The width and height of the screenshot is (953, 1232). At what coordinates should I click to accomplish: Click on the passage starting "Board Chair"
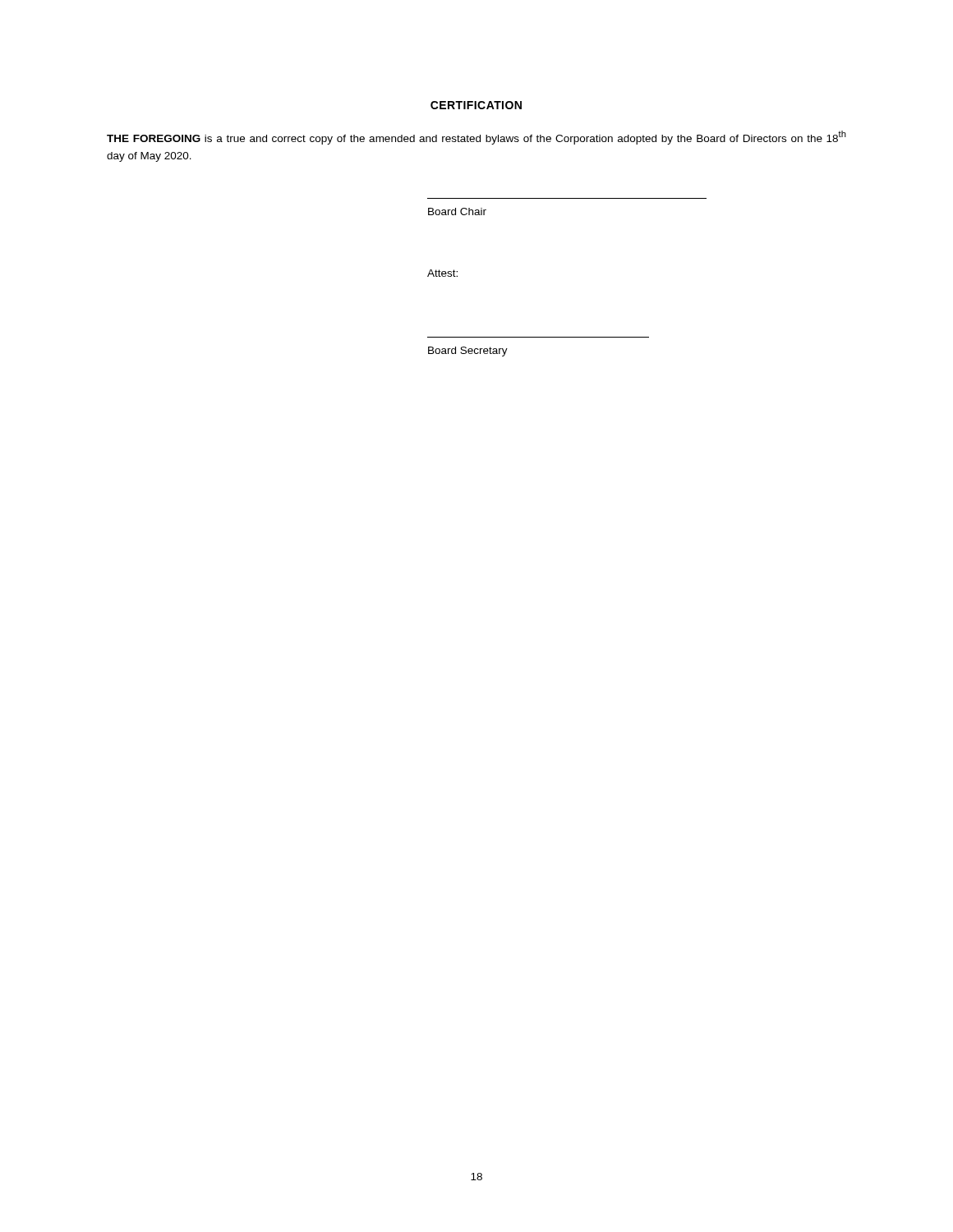click(x=457, y=211)
